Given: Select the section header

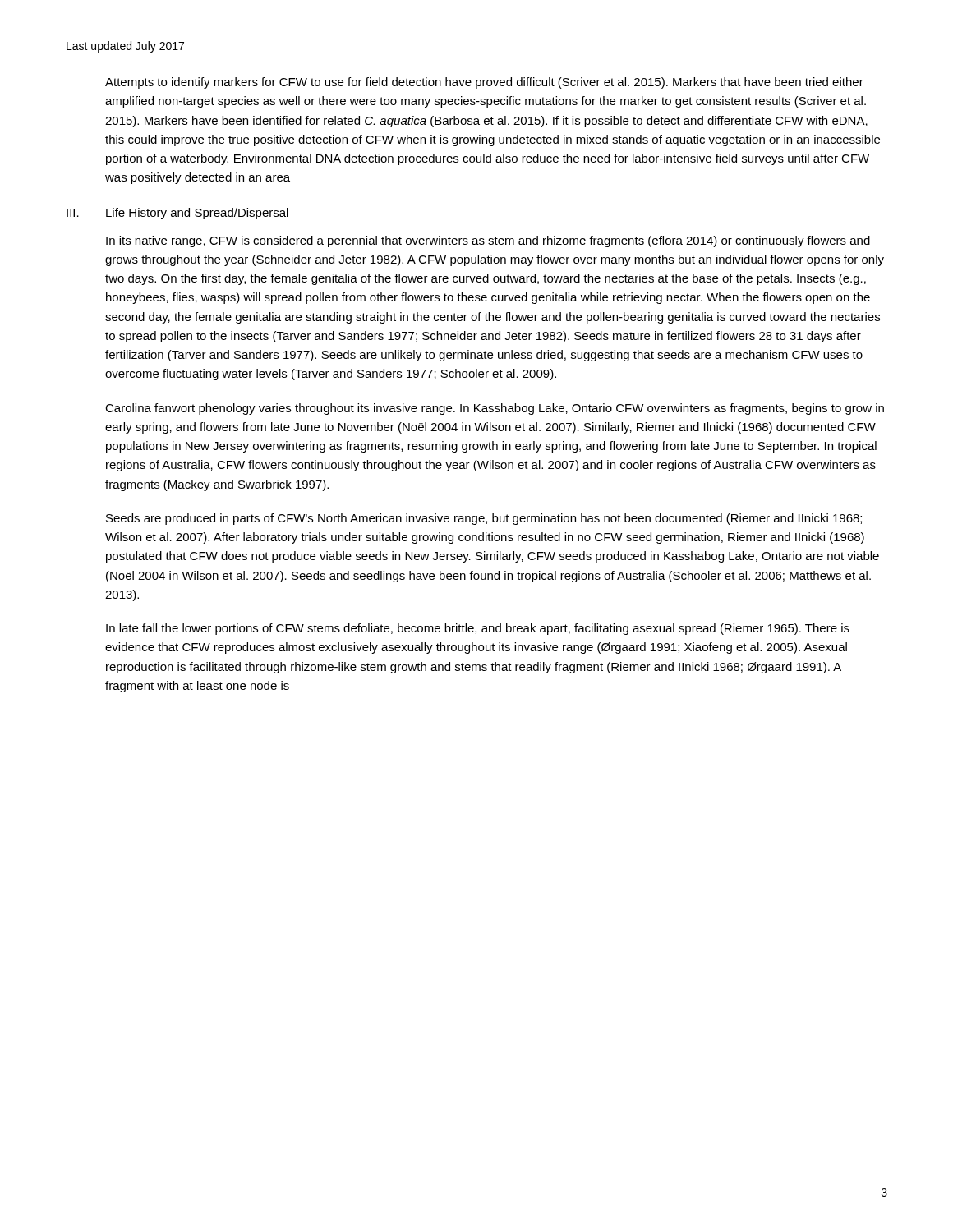Looking at the screenshot, I should [x=177, y=212].
